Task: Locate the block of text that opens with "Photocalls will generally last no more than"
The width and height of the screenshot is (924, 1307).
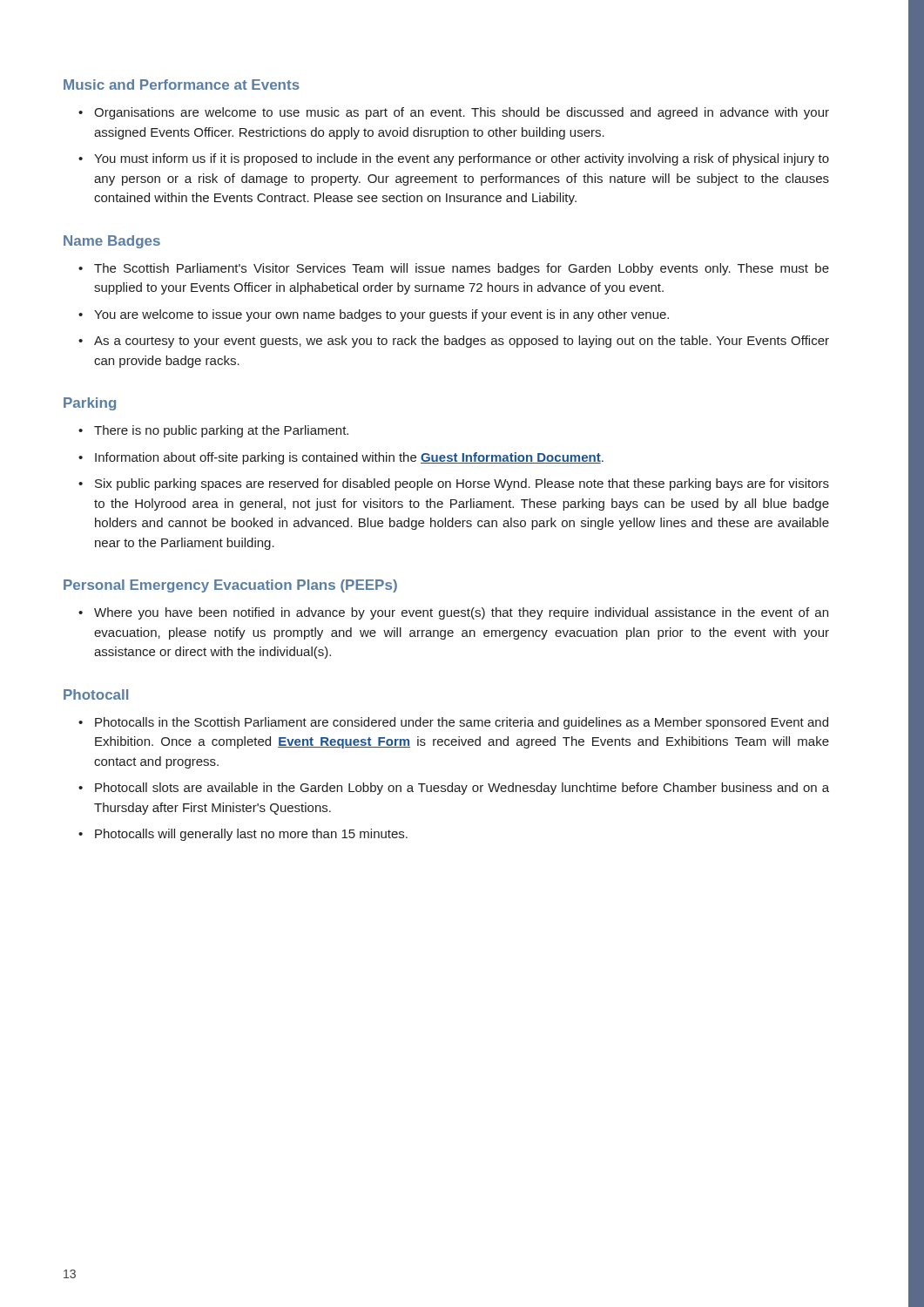Action: click(x=251, y=833)
